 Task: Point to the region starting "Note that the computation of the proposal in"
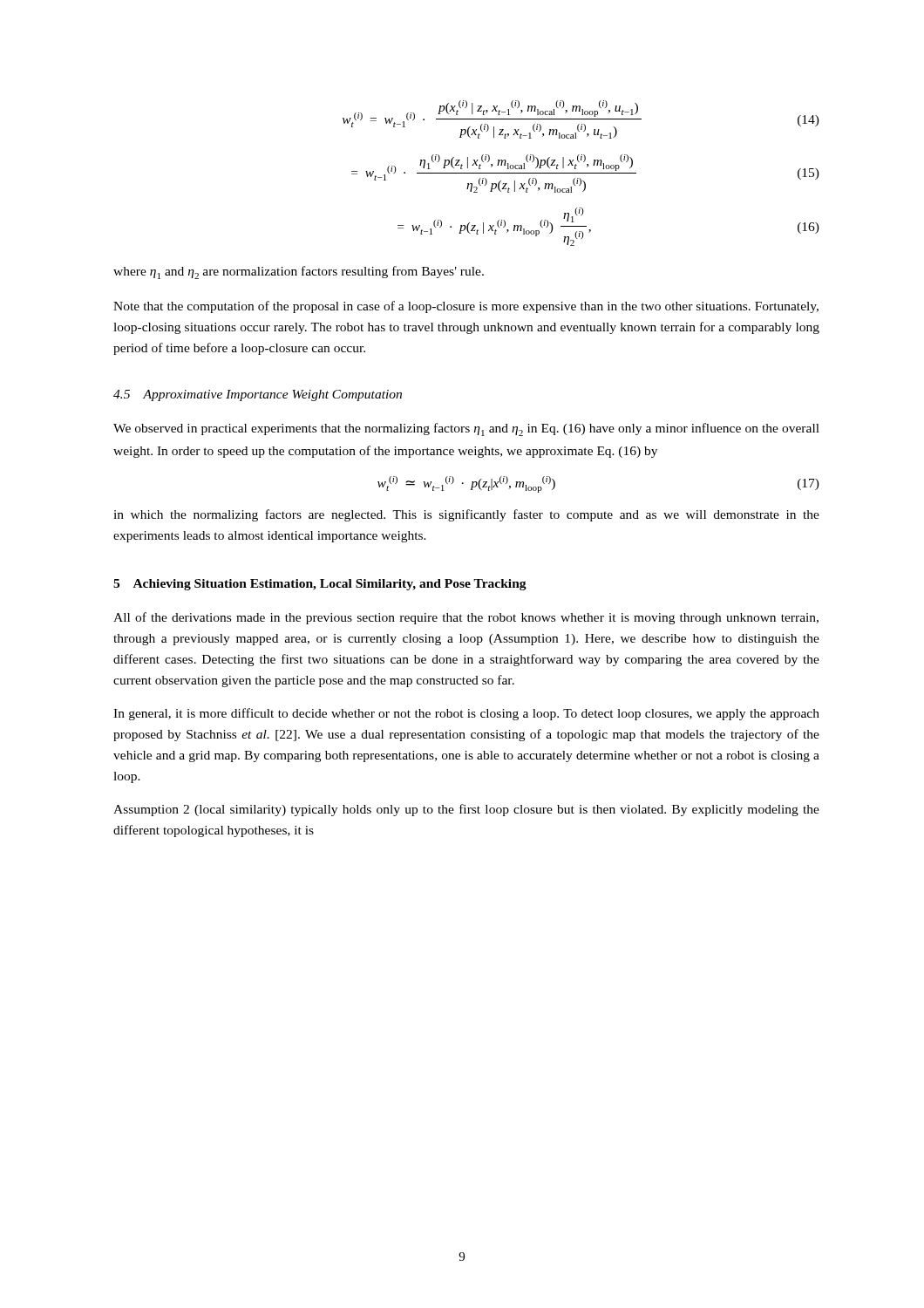[466, 327]
